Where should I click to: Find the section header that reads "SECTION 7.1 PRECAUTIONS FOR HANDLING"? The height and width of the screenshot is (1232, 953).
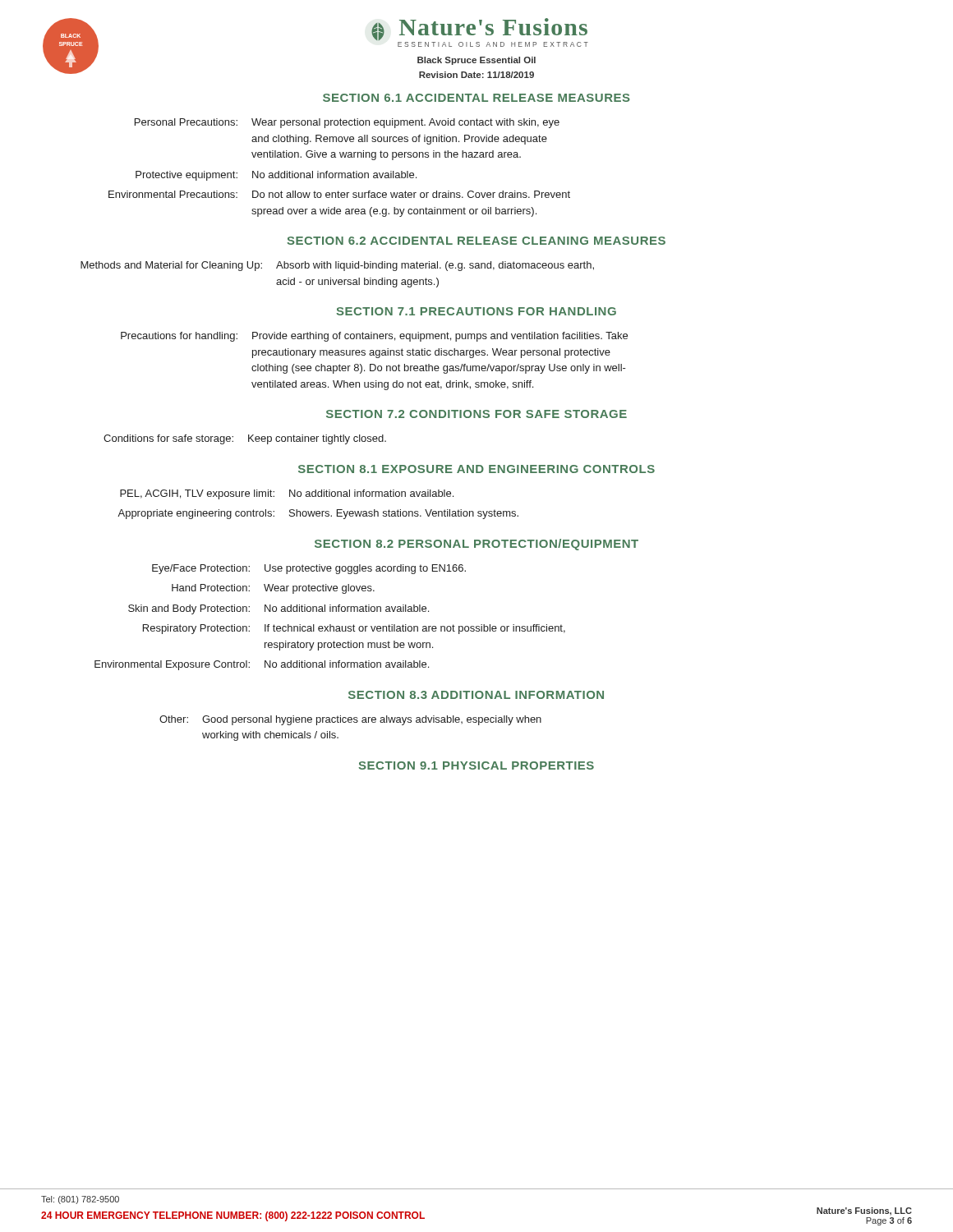pyautogui.click(x=476, y=311)
